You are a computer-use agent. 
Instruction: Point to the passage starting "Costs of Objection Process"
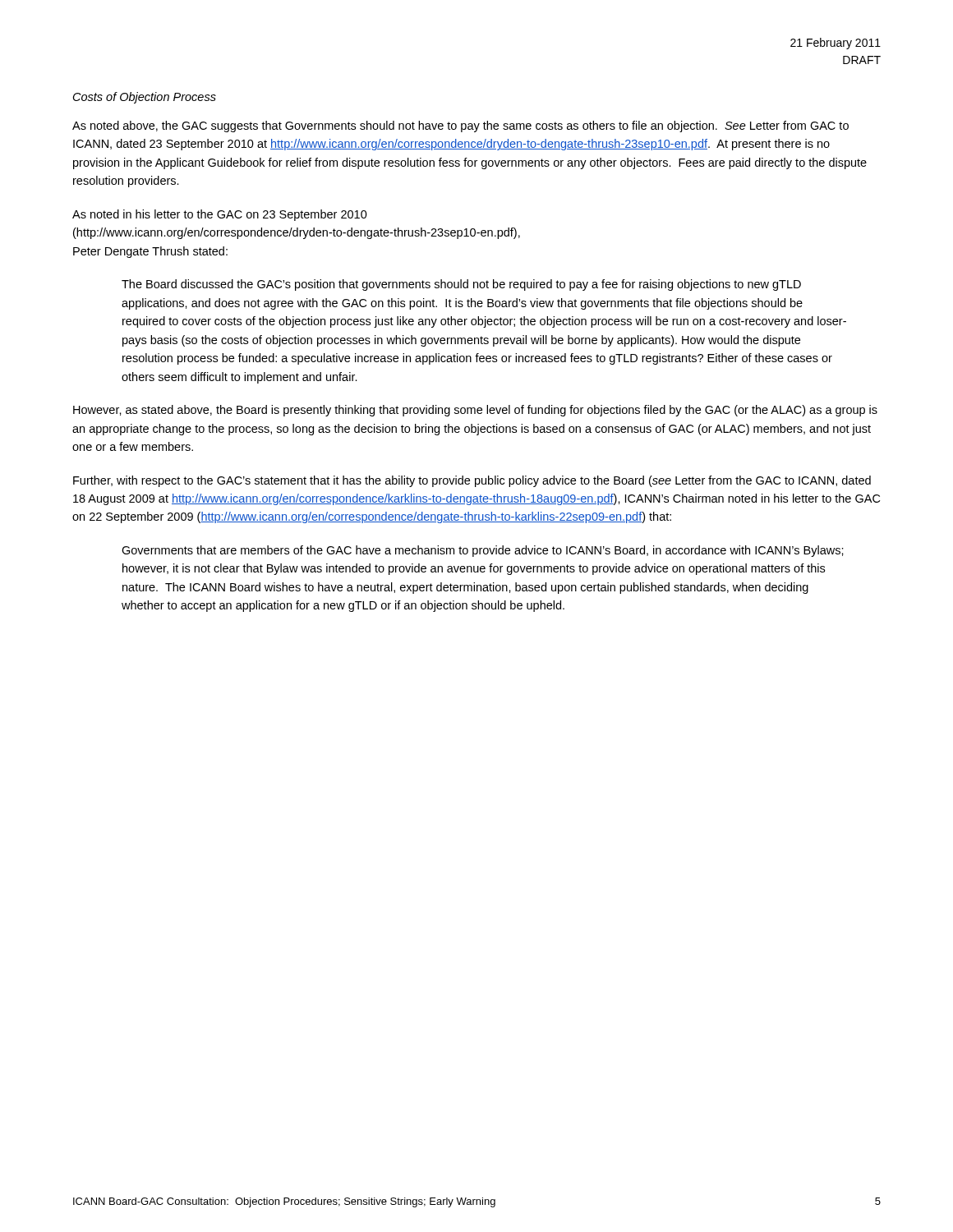(x=144, y=97)
